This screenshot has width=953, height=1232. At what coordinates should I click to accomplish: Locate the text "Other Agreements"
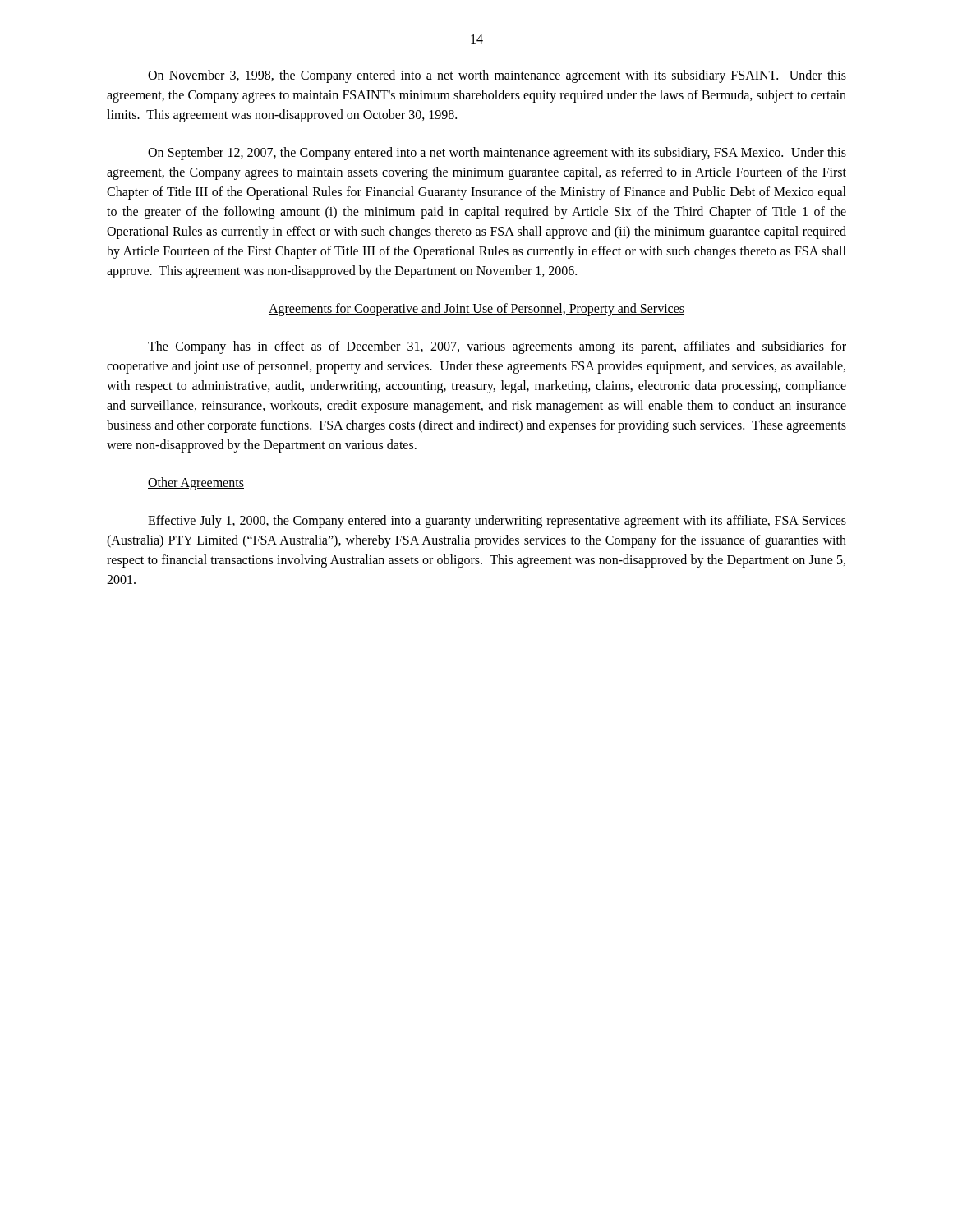click(x=196, y=484)
